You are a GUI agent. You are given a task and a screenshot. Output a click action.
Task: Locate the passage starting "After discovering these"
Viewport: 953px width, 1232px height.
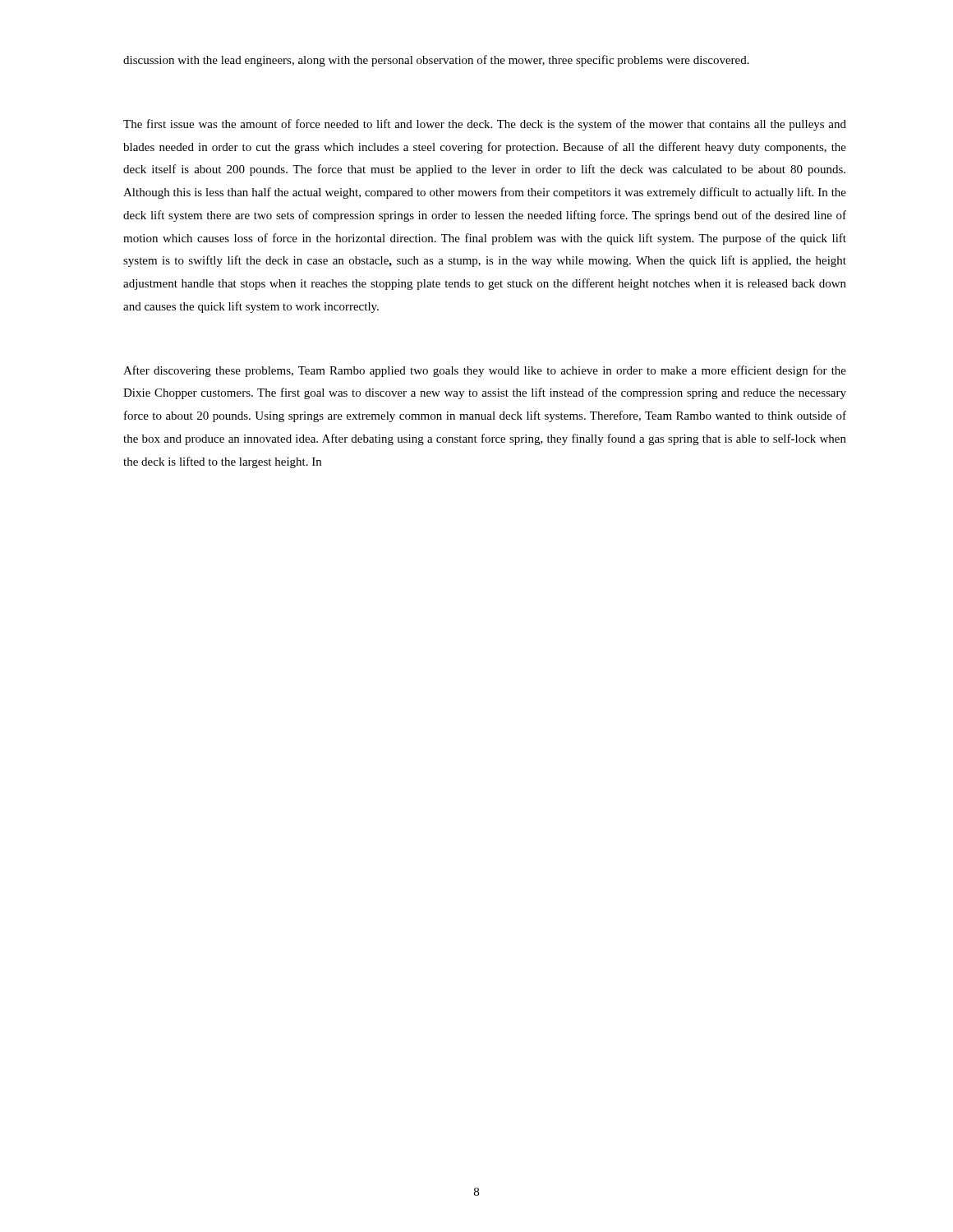485,416
